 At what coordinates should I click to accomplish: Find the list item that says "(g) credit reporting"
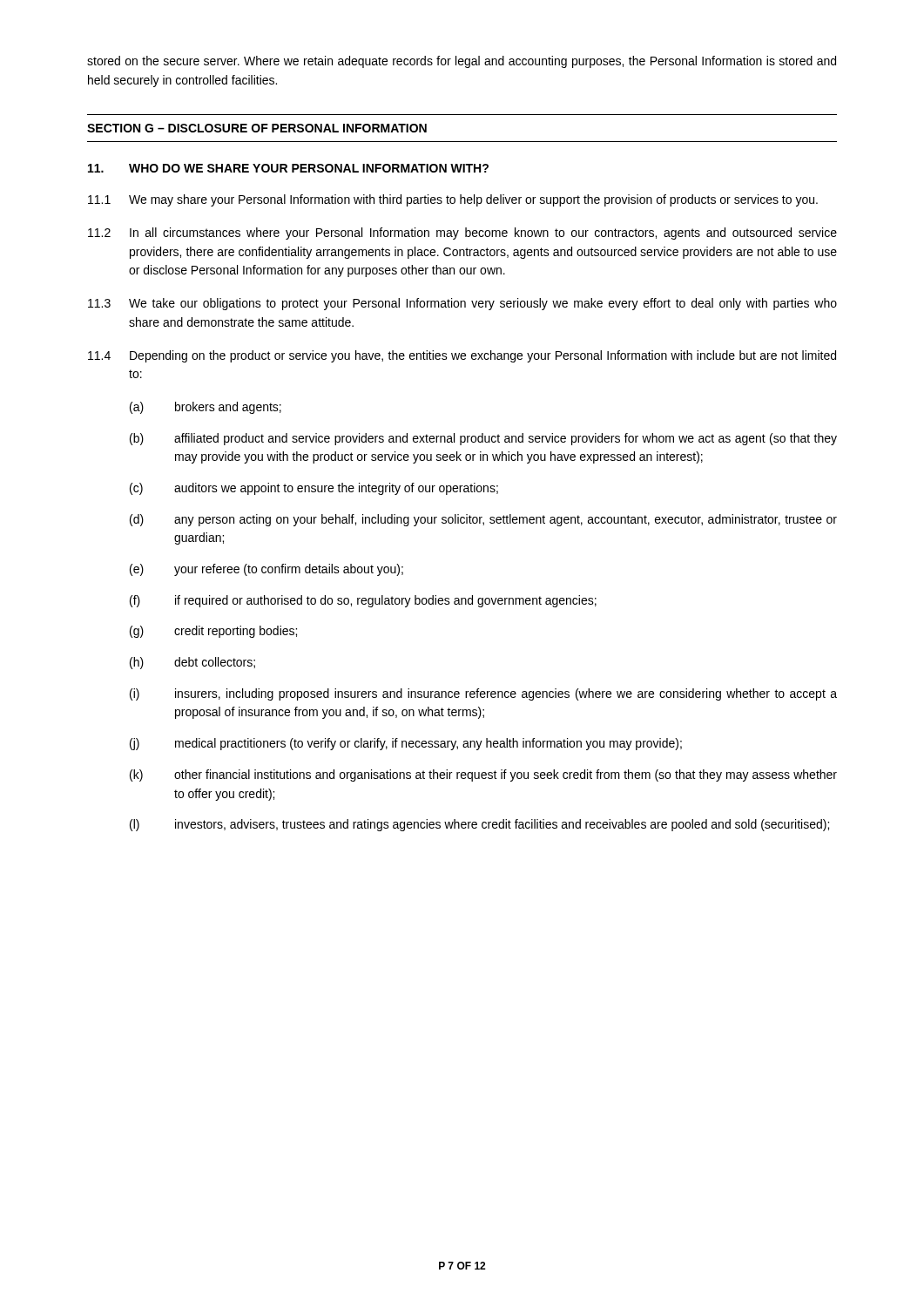tap(213, 632)
